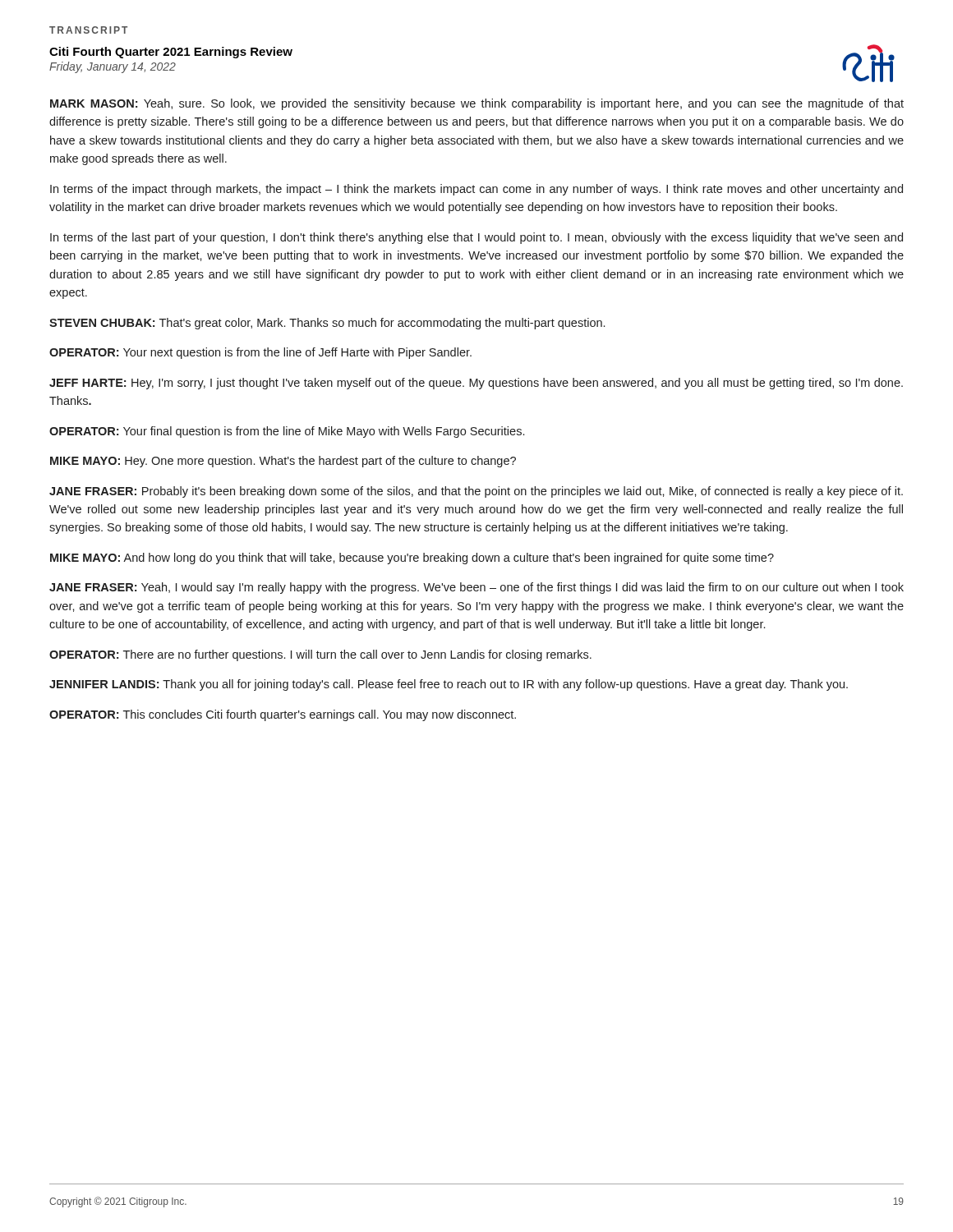Click on the text block with the text "MIKE MAYO: Hey. One"
The height and width of the screenshot is (1232, 953).
pos(283,461)
